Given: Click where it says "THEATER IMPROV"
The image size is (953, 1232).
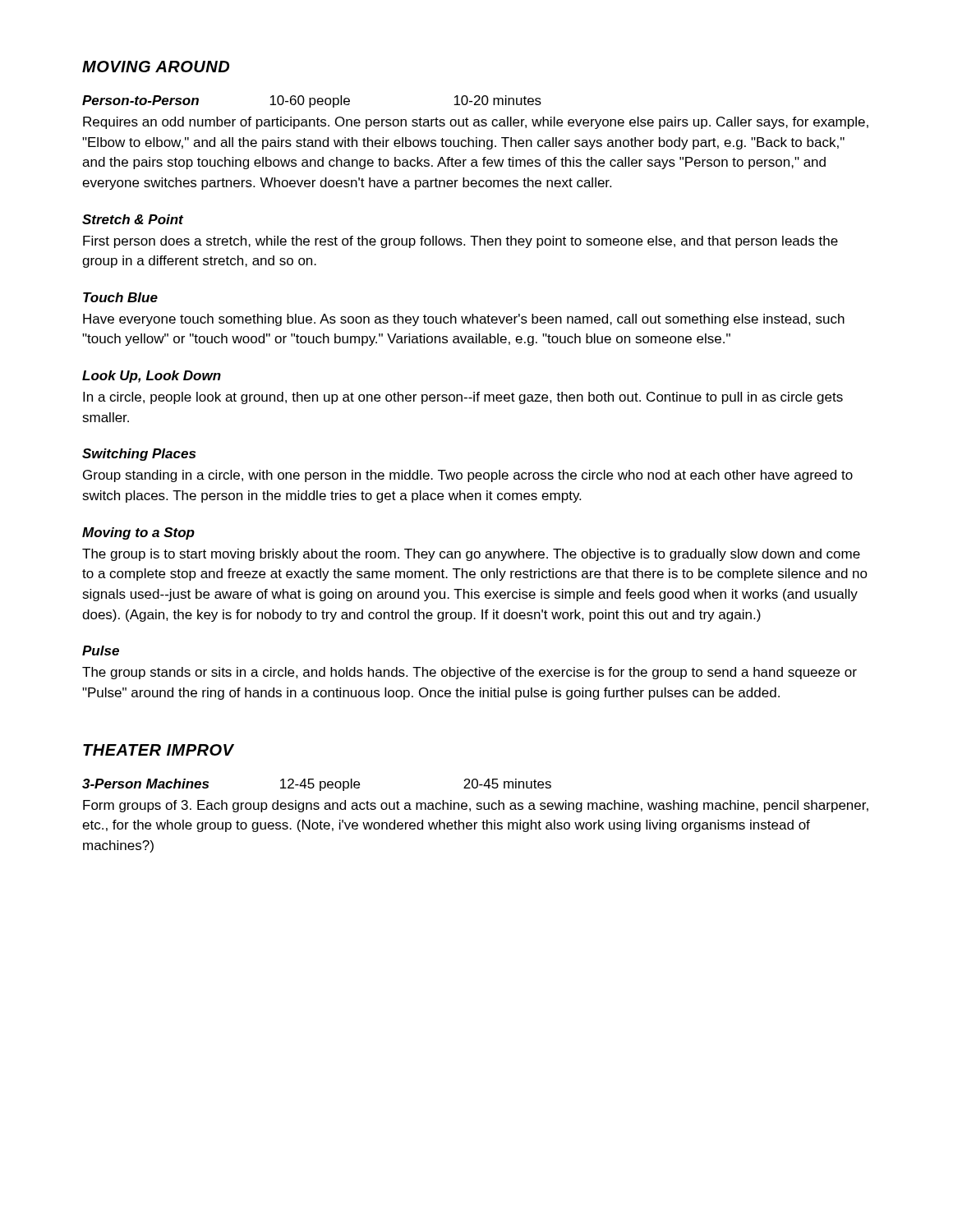Looking at the screenshot, I should pyautogui.click(x=158, y=749).
